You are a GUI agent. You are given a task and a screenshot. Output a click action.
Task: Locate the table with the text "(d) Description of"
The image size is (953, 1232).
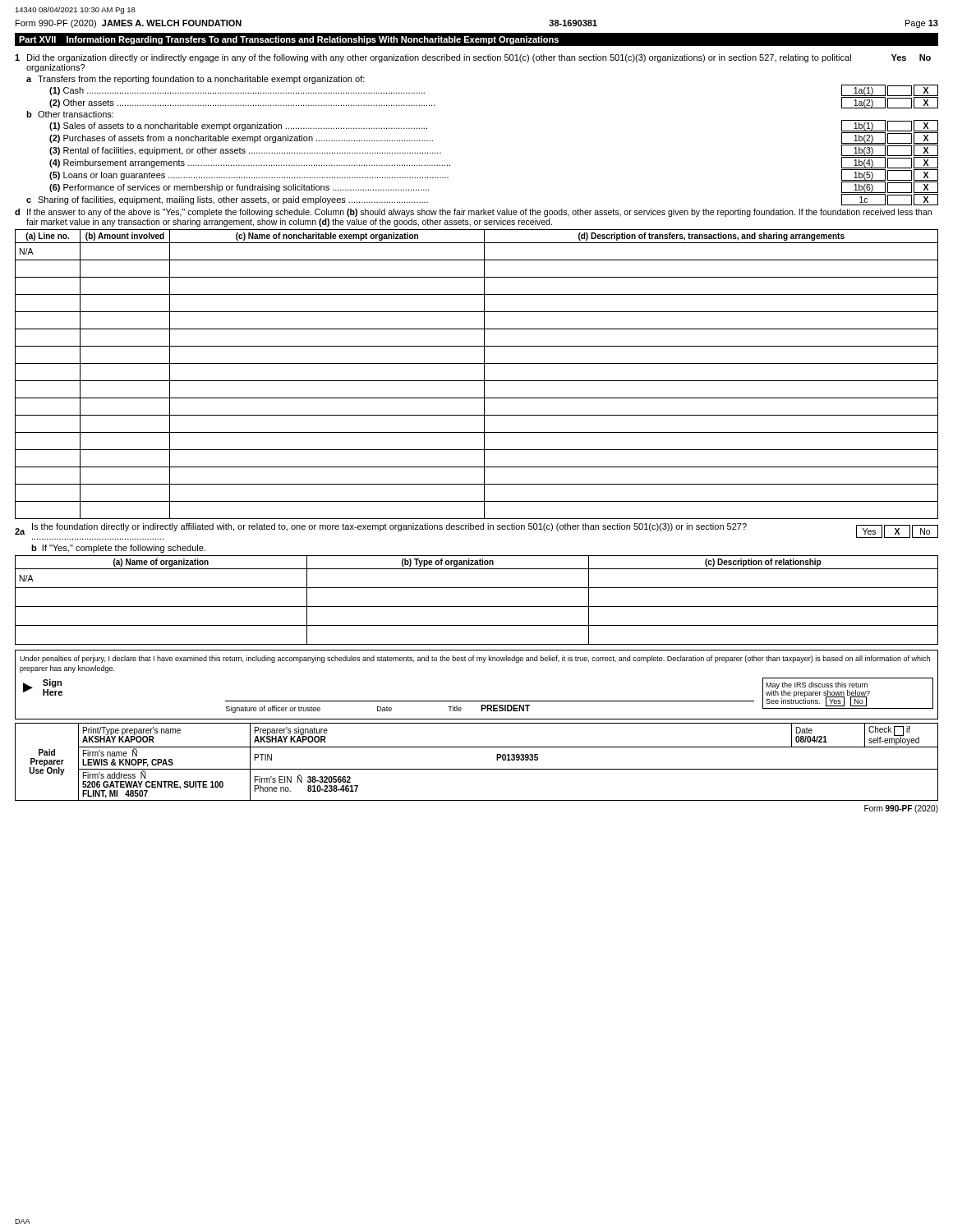point(476,374)
